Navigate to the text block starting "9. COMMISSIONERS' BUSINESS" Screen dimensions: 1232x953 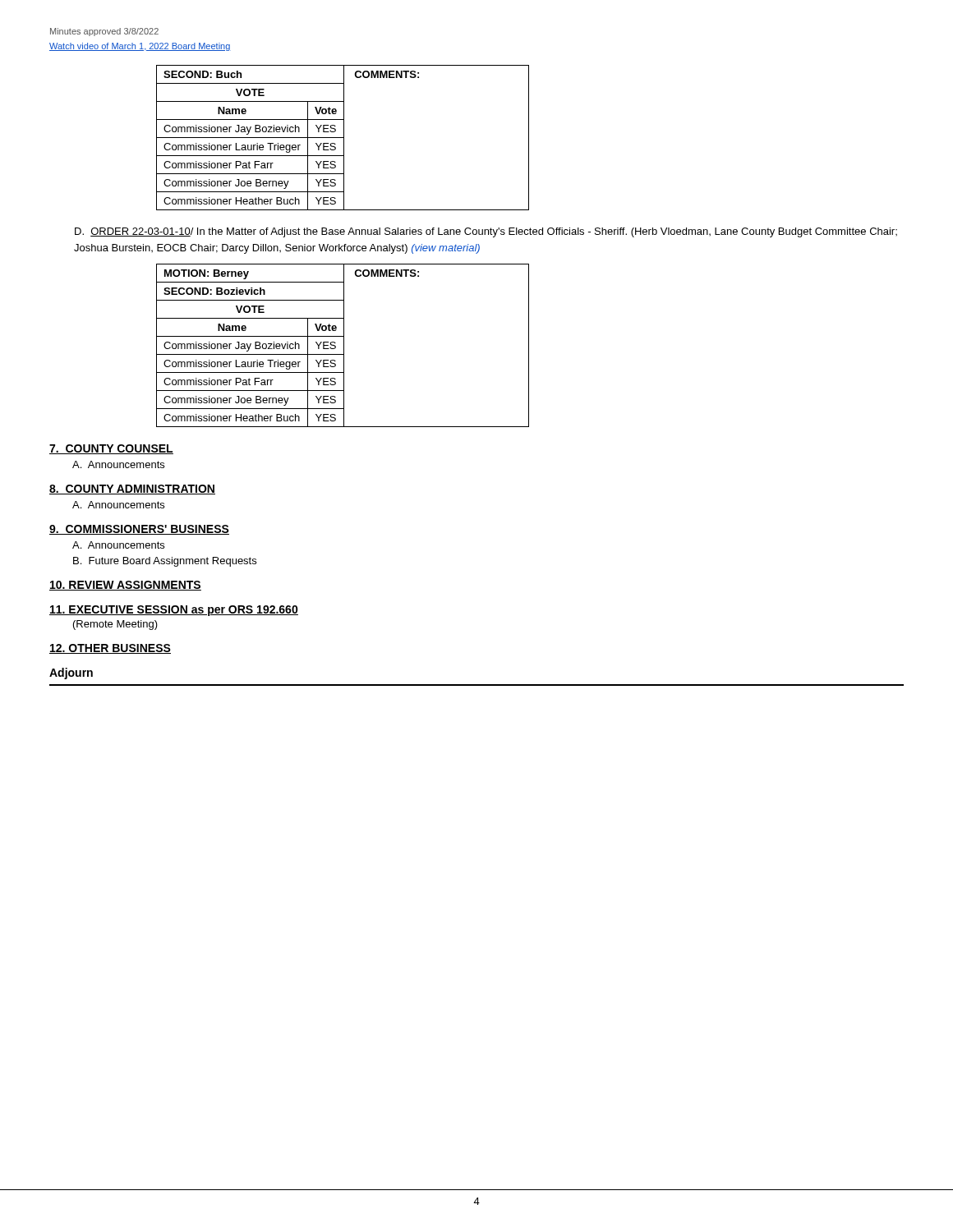click(139, 529)
